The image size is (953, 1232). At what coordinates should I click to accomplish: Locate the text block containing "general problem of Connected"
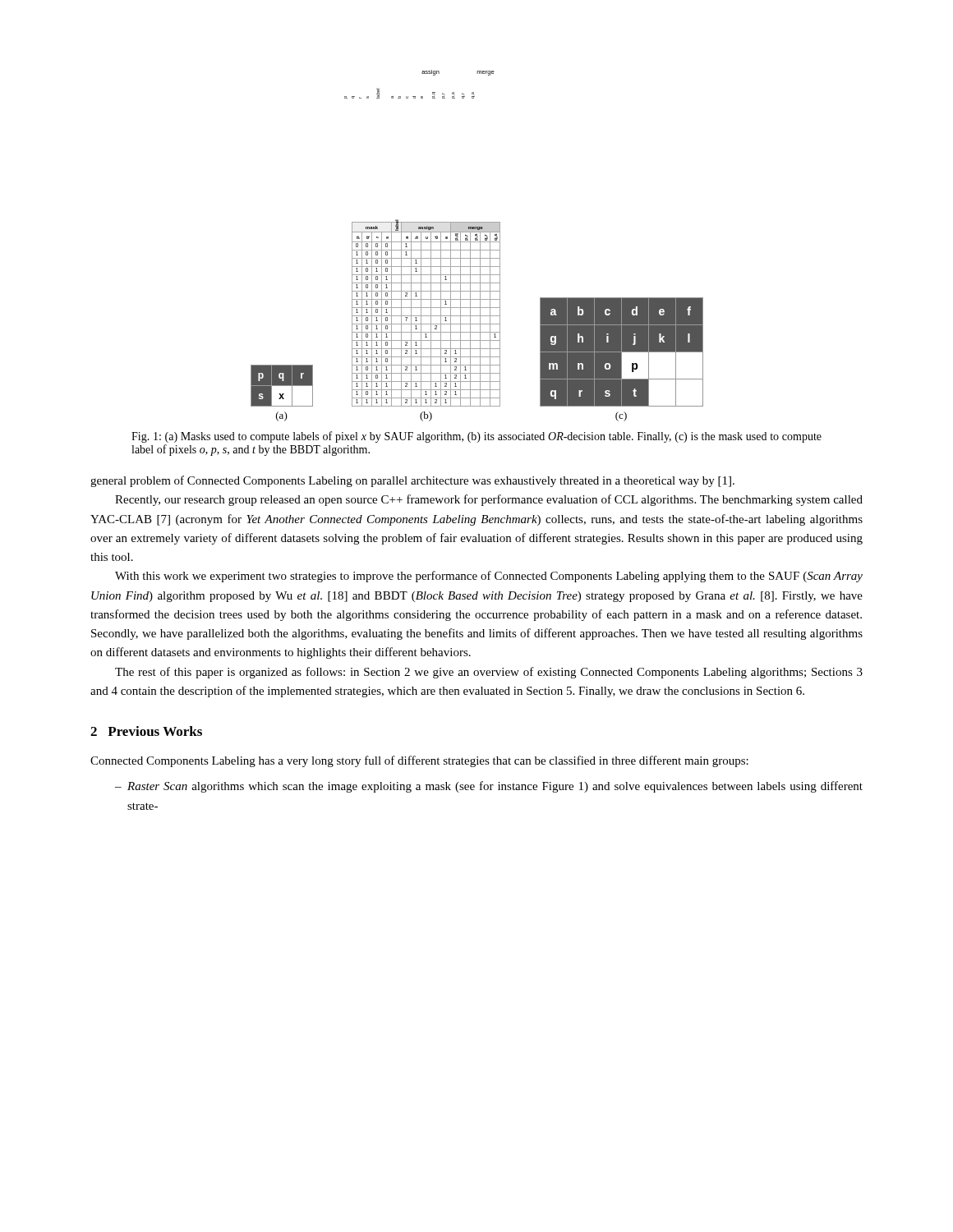(x=413, y=480)
